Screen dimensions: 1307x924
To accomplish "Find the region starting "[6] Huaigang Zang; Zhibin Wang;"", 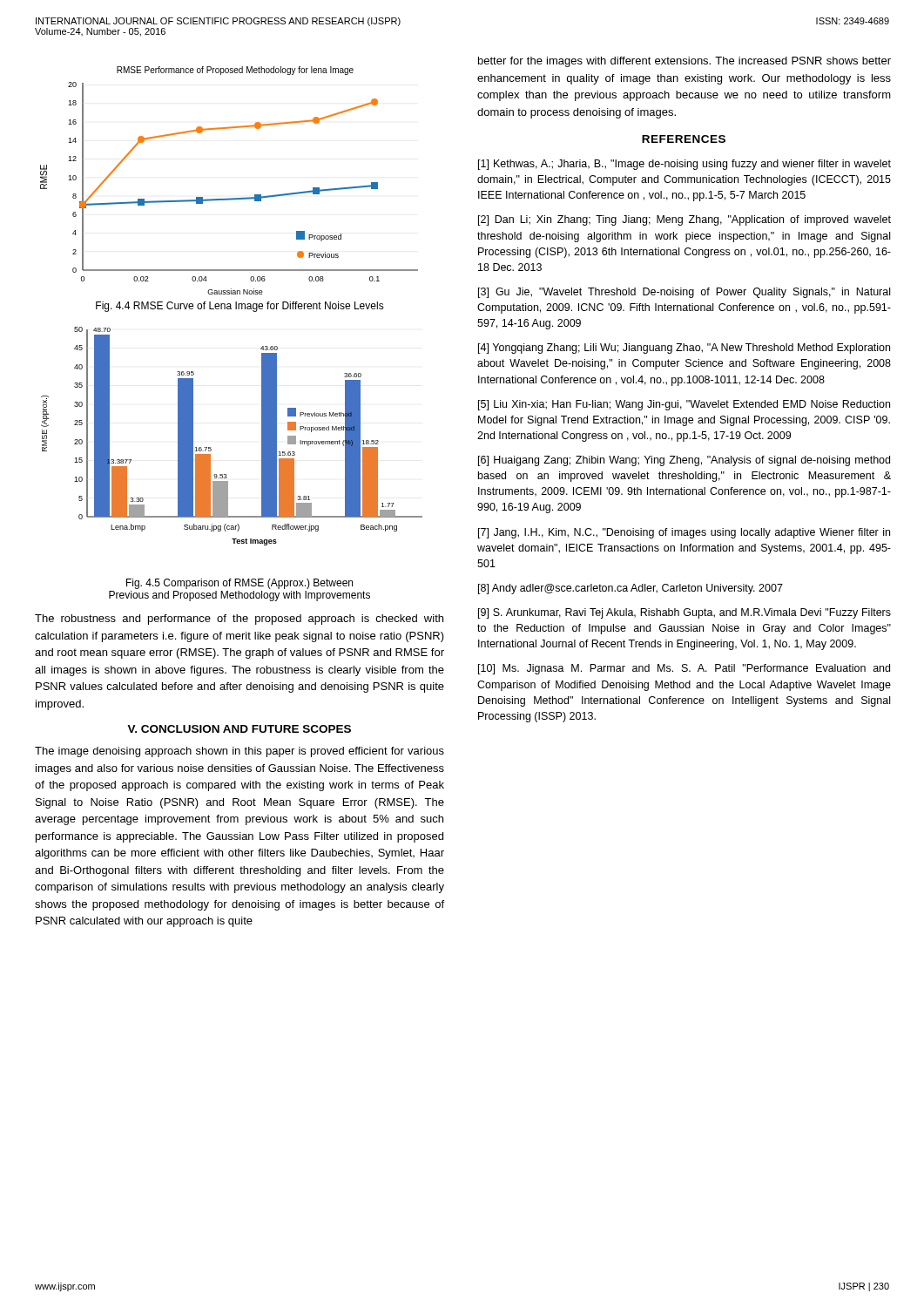I will pos(684,484).
